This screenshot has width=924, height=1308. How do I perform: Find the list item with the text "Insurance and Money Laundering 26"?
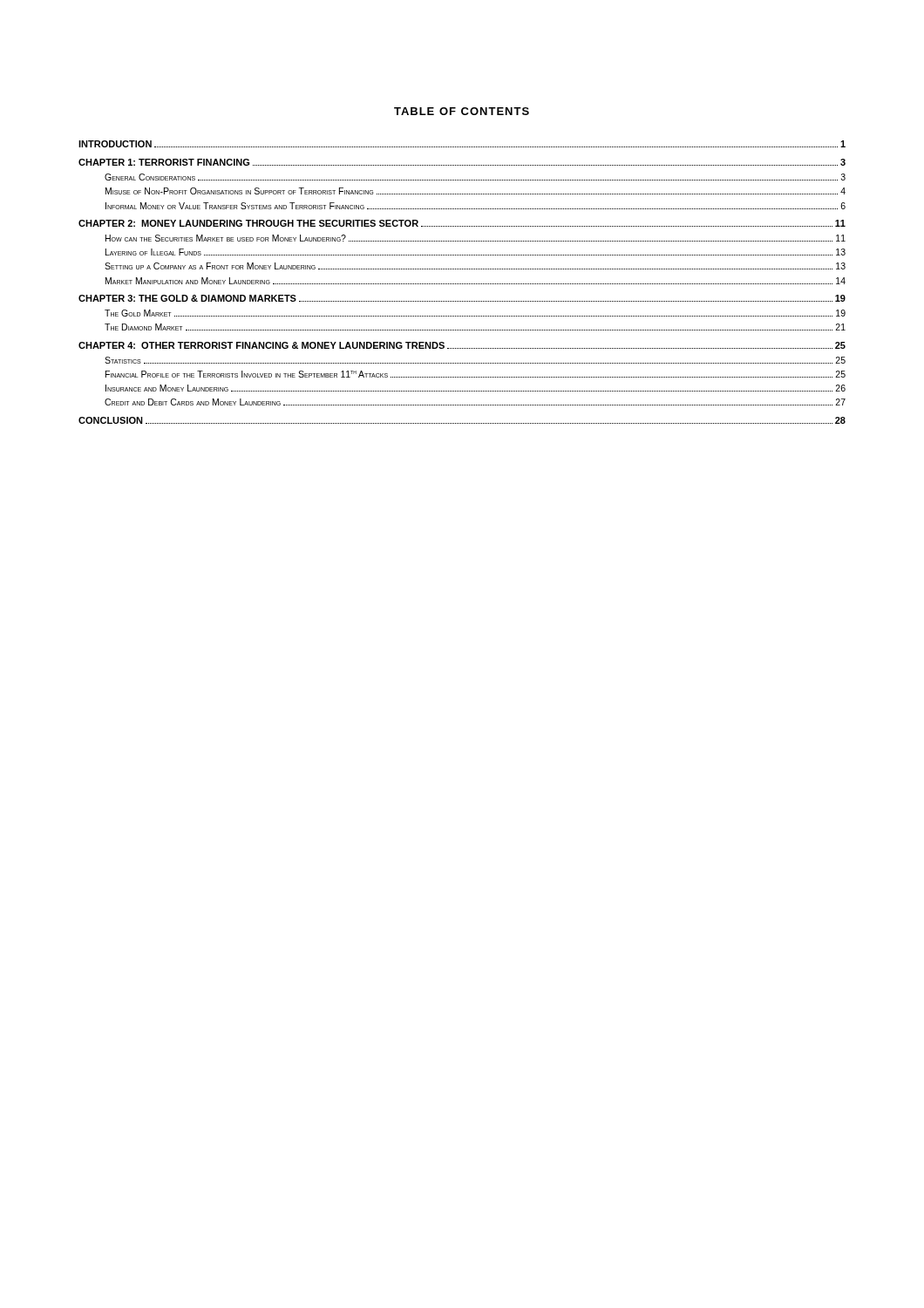coord(475,388)
